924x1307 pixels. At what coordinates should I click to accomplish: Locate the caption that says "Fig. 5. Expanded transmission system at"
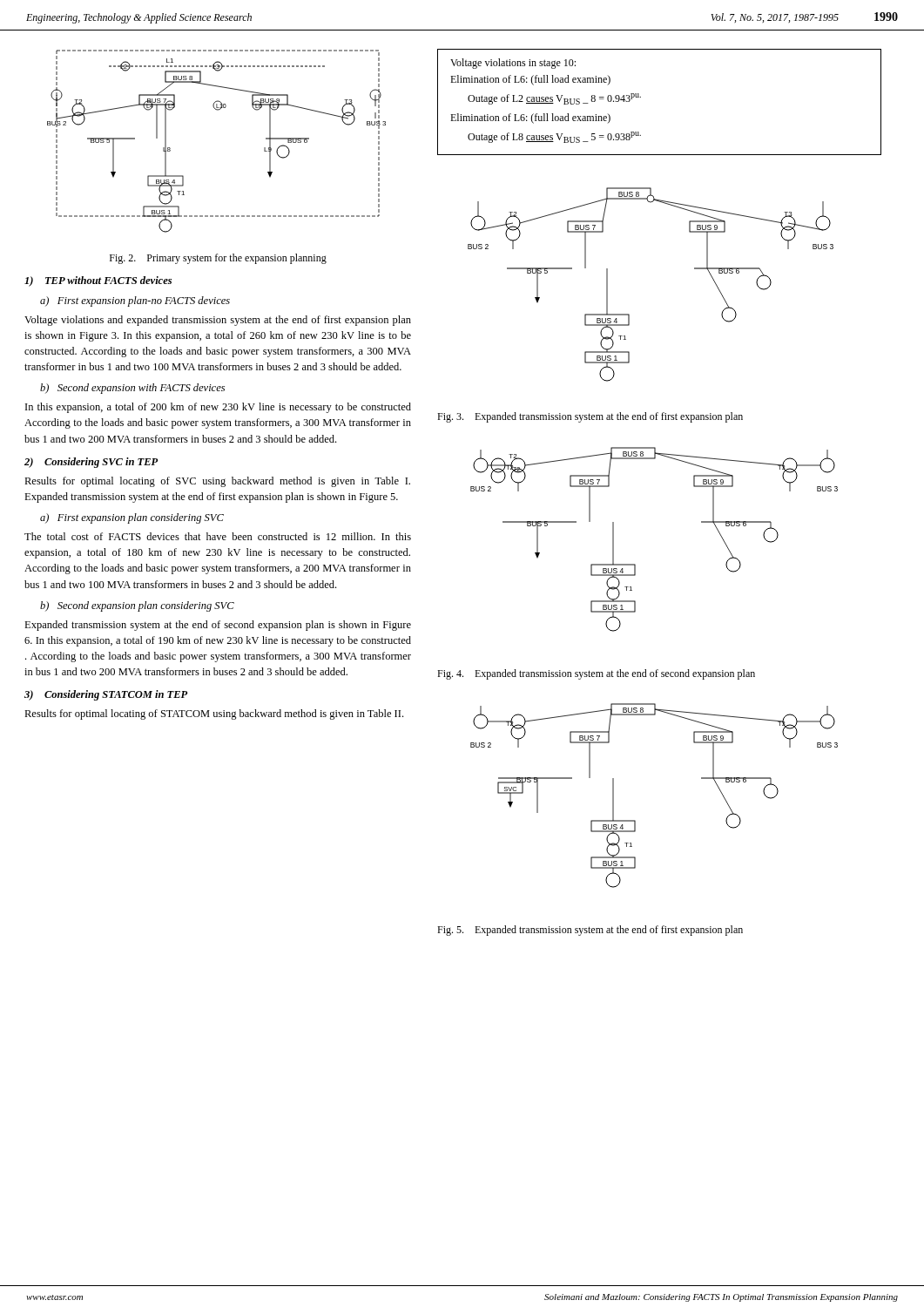pos(590,930)
